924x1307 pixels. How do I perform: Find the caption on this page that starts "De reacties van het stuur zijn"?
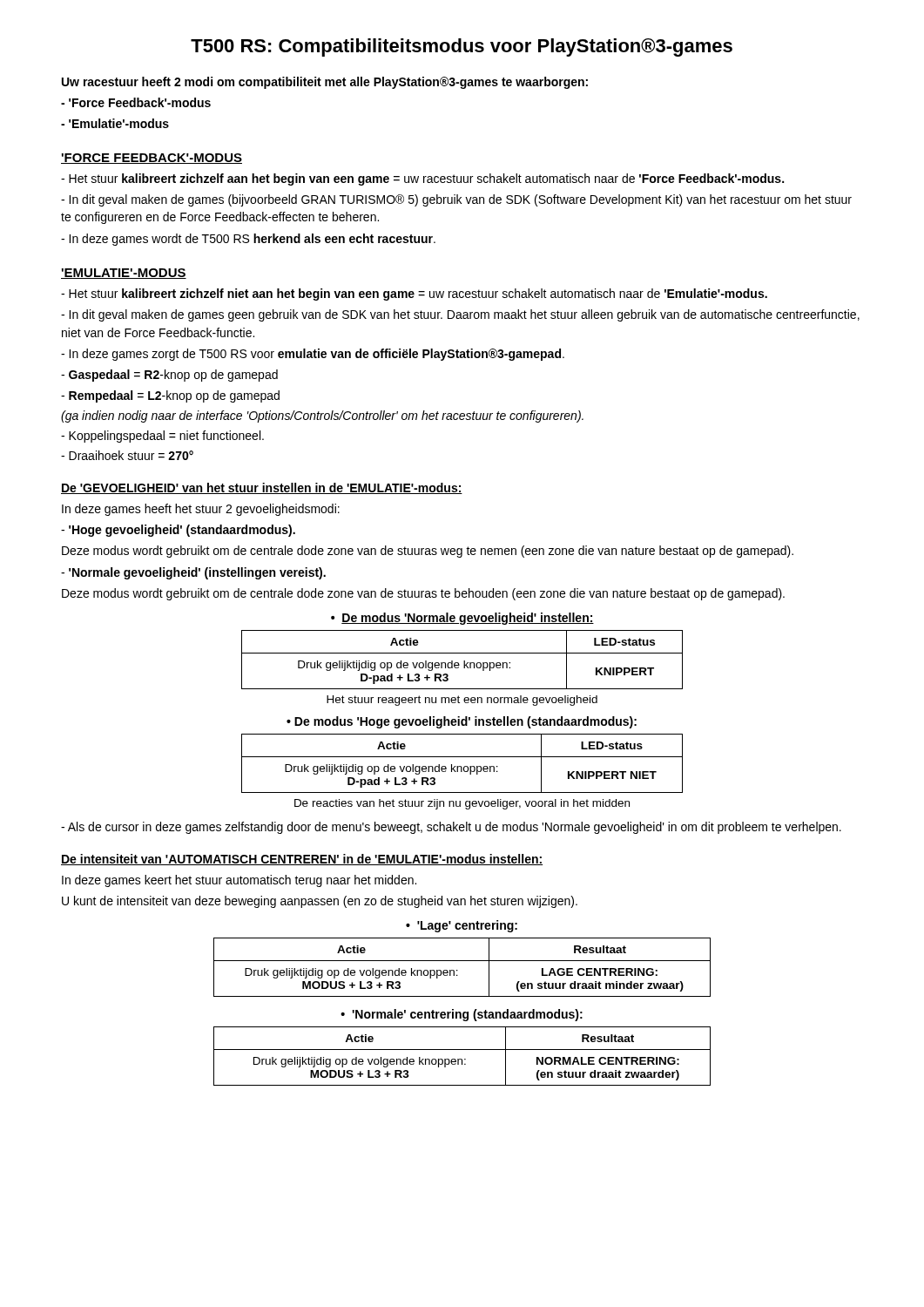(x=462, y=803)
